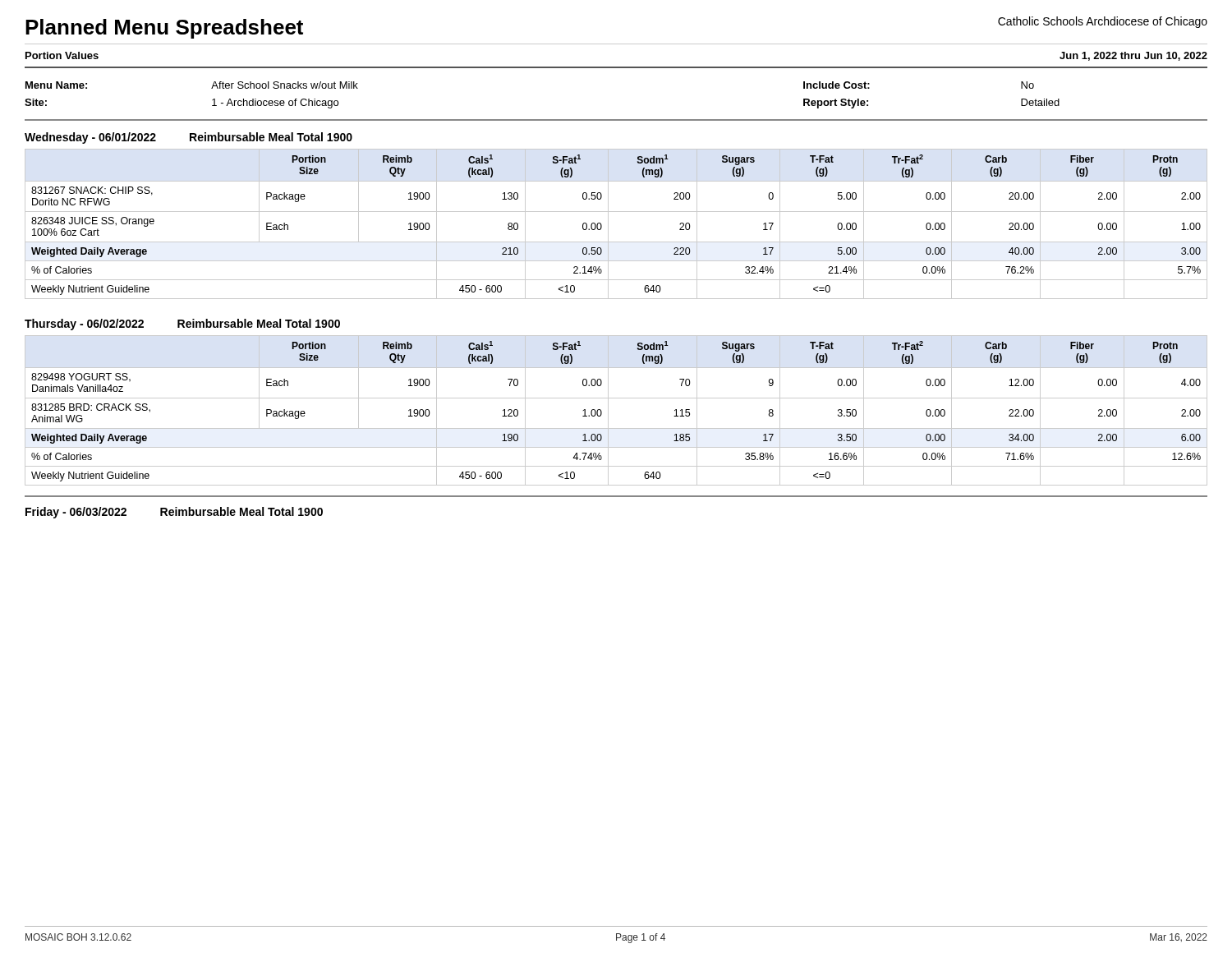Find "Portion Values" on this page
This screenshot has width=1232, height=953.
[62, 55]
